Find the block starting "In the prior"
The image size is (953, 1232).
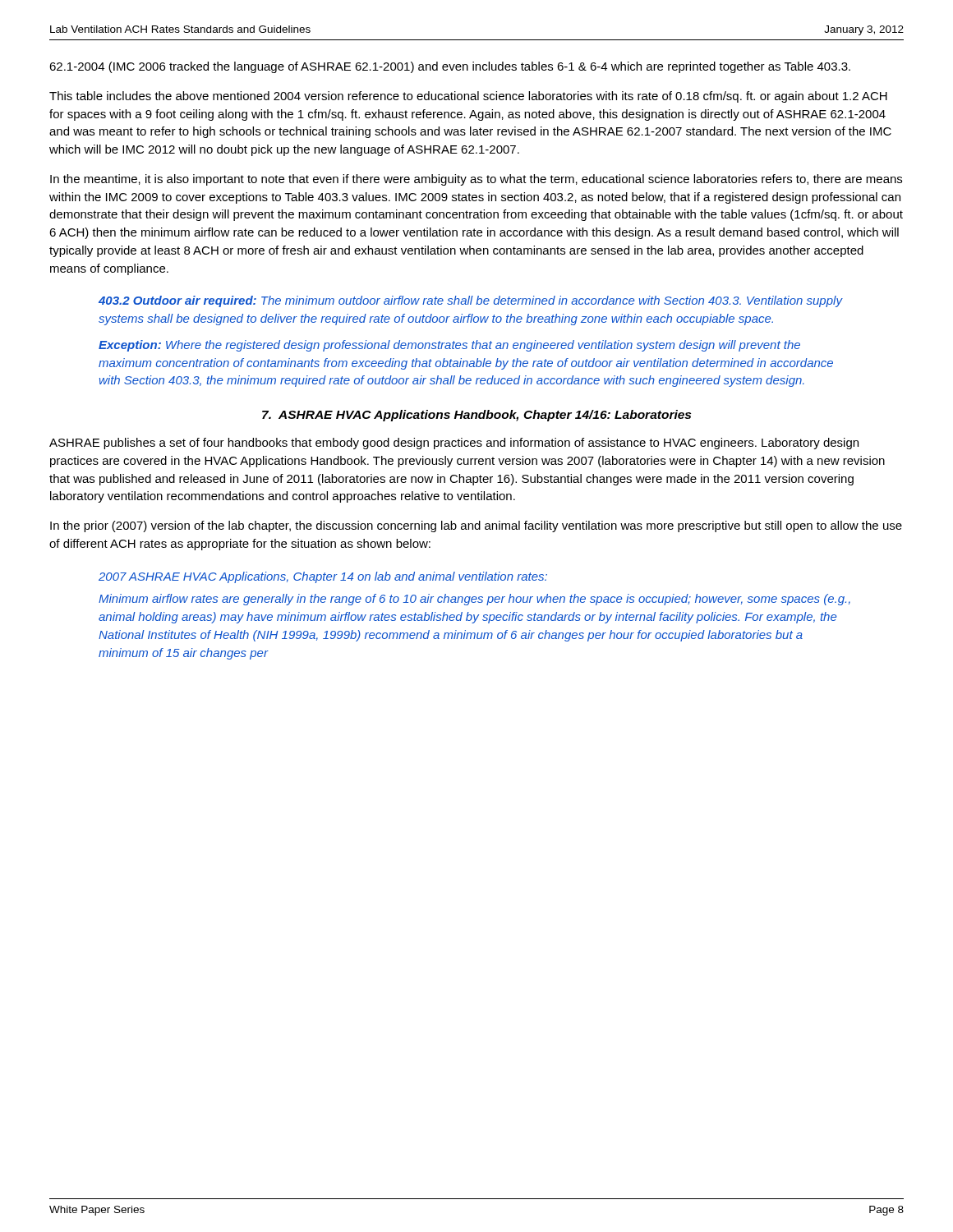click(476, 534)
